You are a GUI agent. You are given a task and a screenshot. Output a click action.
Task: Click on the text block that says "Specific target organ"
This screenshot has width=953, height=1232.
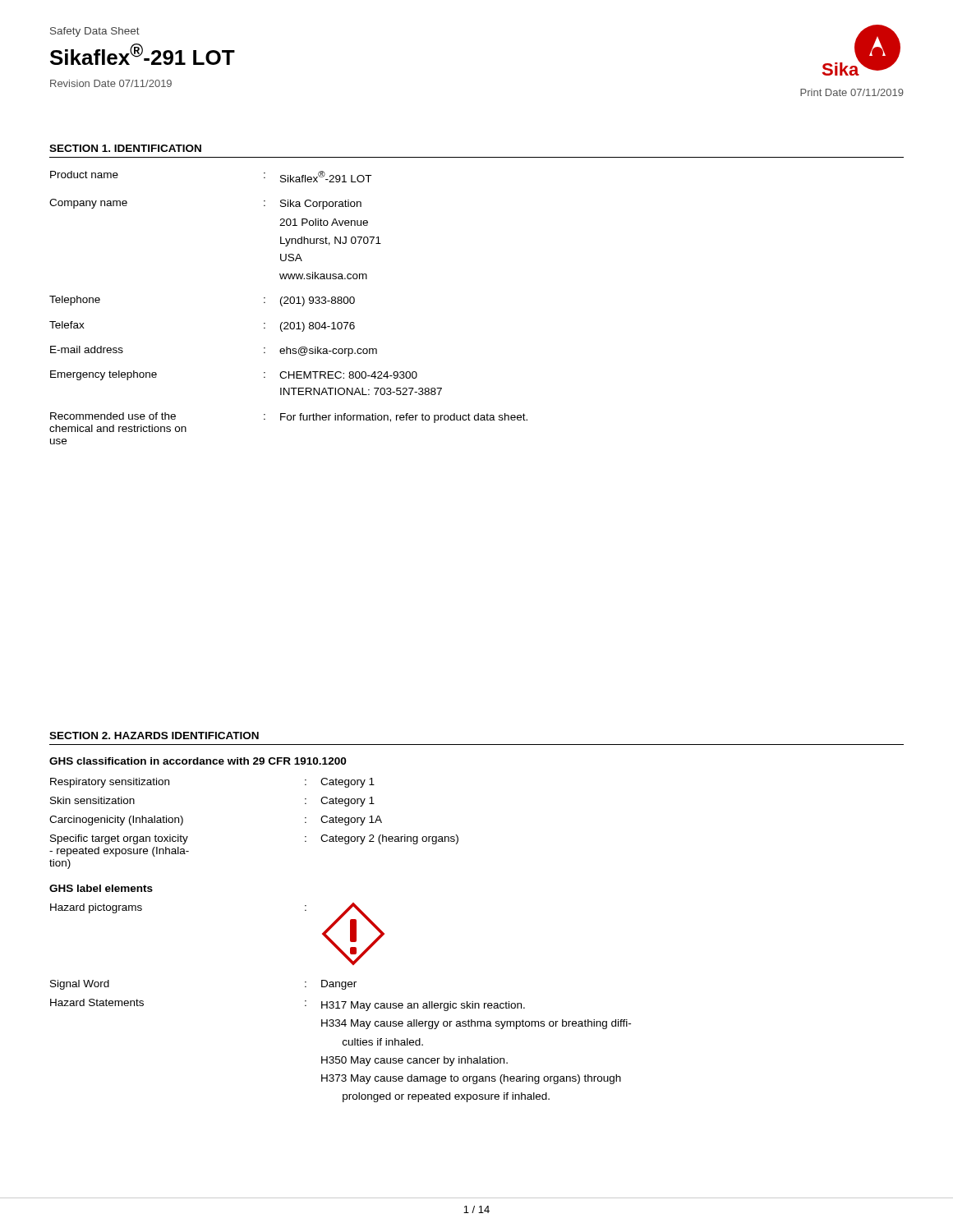point(118,839)
